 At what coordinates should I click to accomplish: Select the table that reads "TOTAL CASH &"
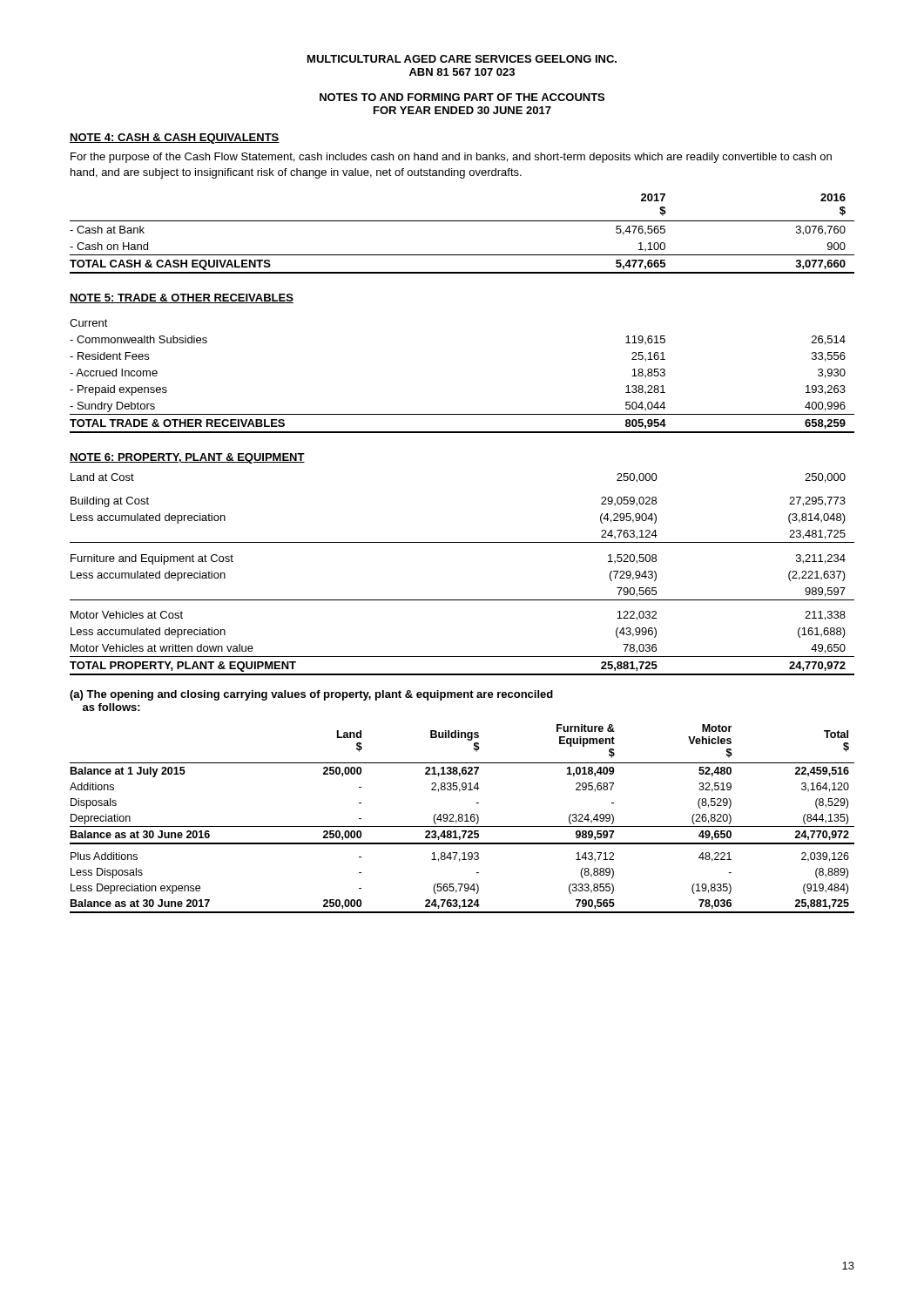pos(462,232)
